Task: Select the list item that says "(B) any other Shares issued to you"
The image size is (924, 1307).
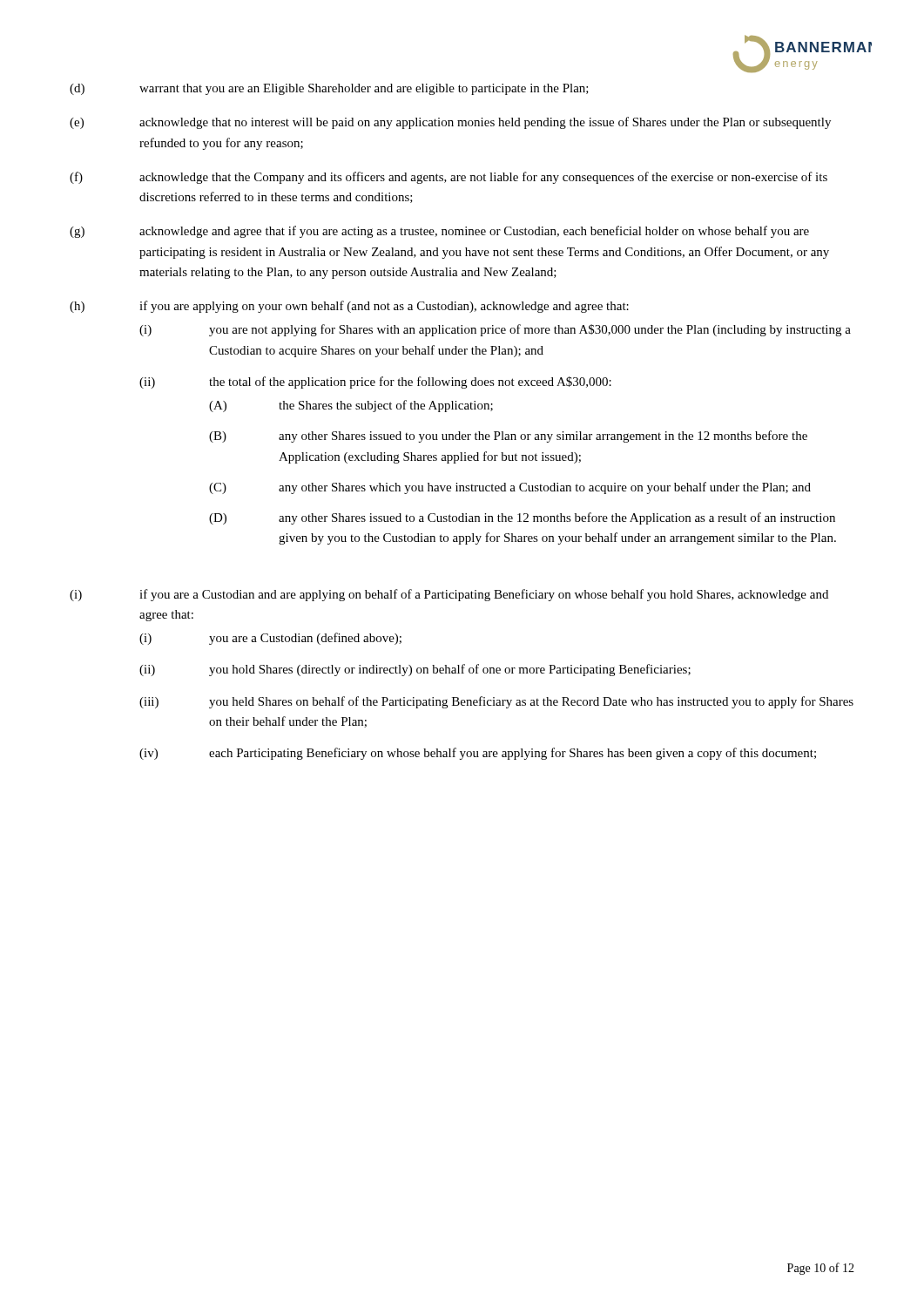Action: [532, 447]
